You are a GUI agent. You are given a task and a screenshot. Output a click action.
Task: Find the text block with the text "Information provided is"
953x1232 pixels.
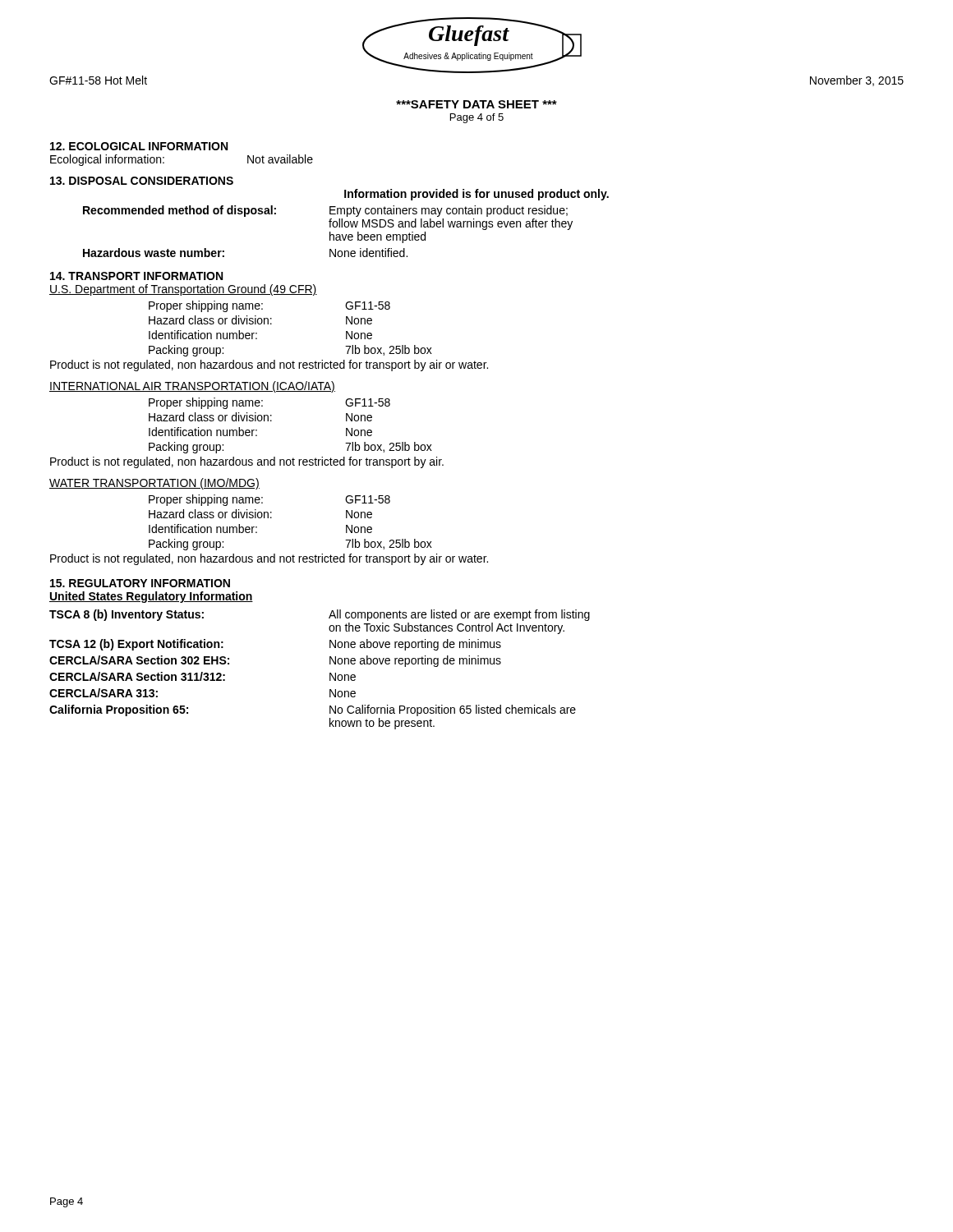coord(476,194)
